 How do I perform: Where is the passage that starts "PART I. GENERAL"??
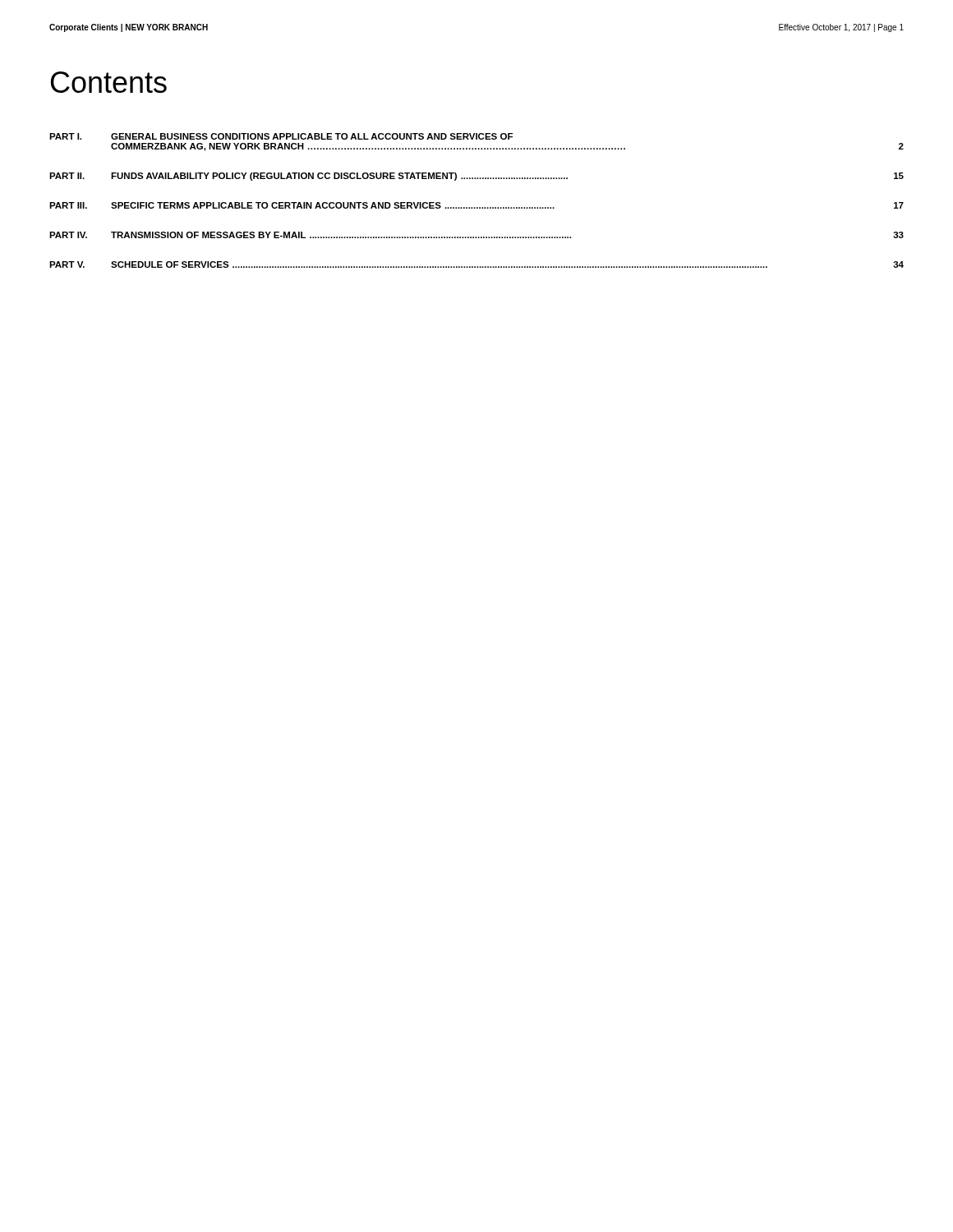click(x=476, y=142)
